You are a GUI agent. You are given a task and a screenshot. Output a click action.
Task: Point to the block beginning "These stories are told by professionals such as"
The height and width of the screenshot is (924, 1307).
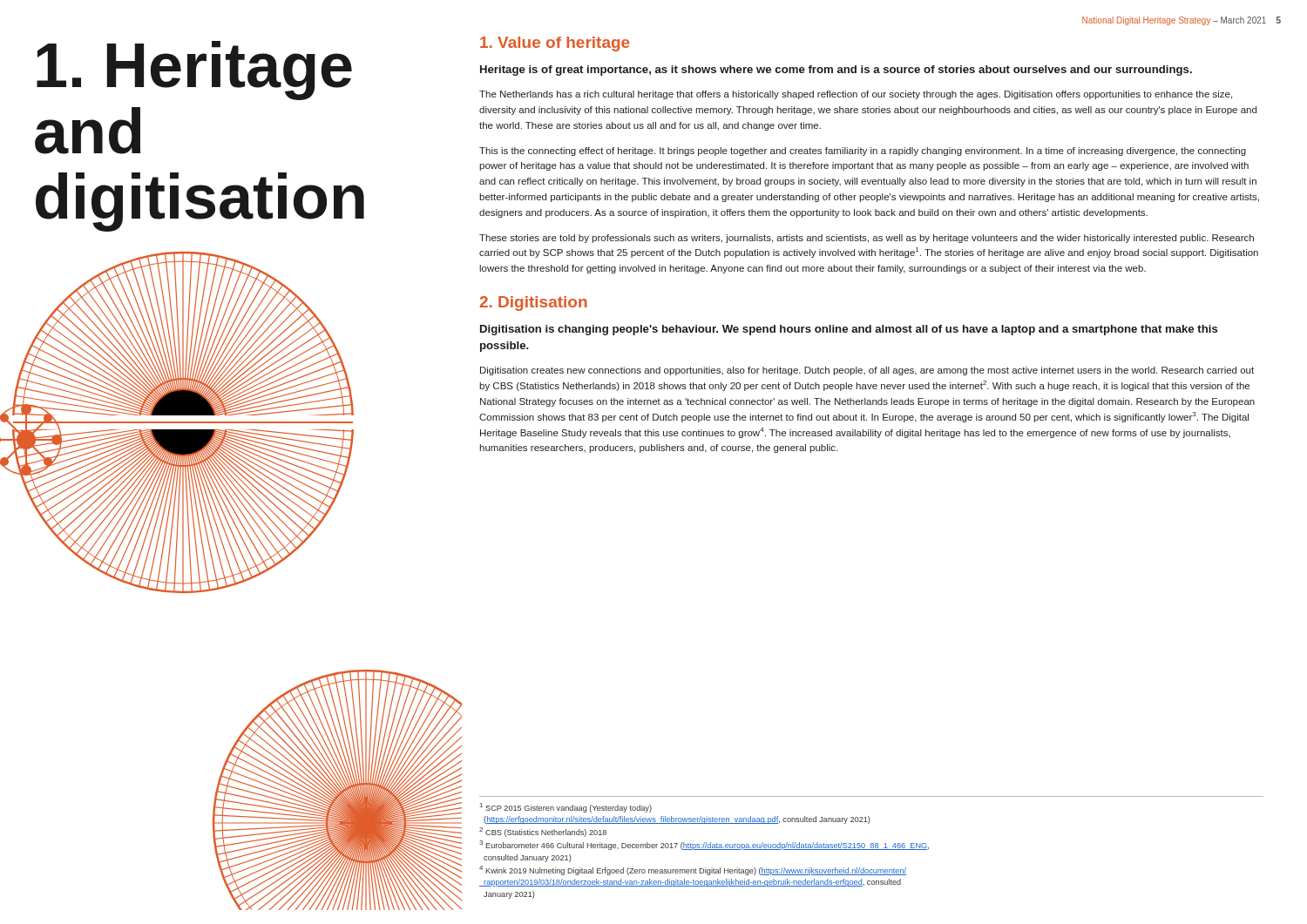(869, 253)
